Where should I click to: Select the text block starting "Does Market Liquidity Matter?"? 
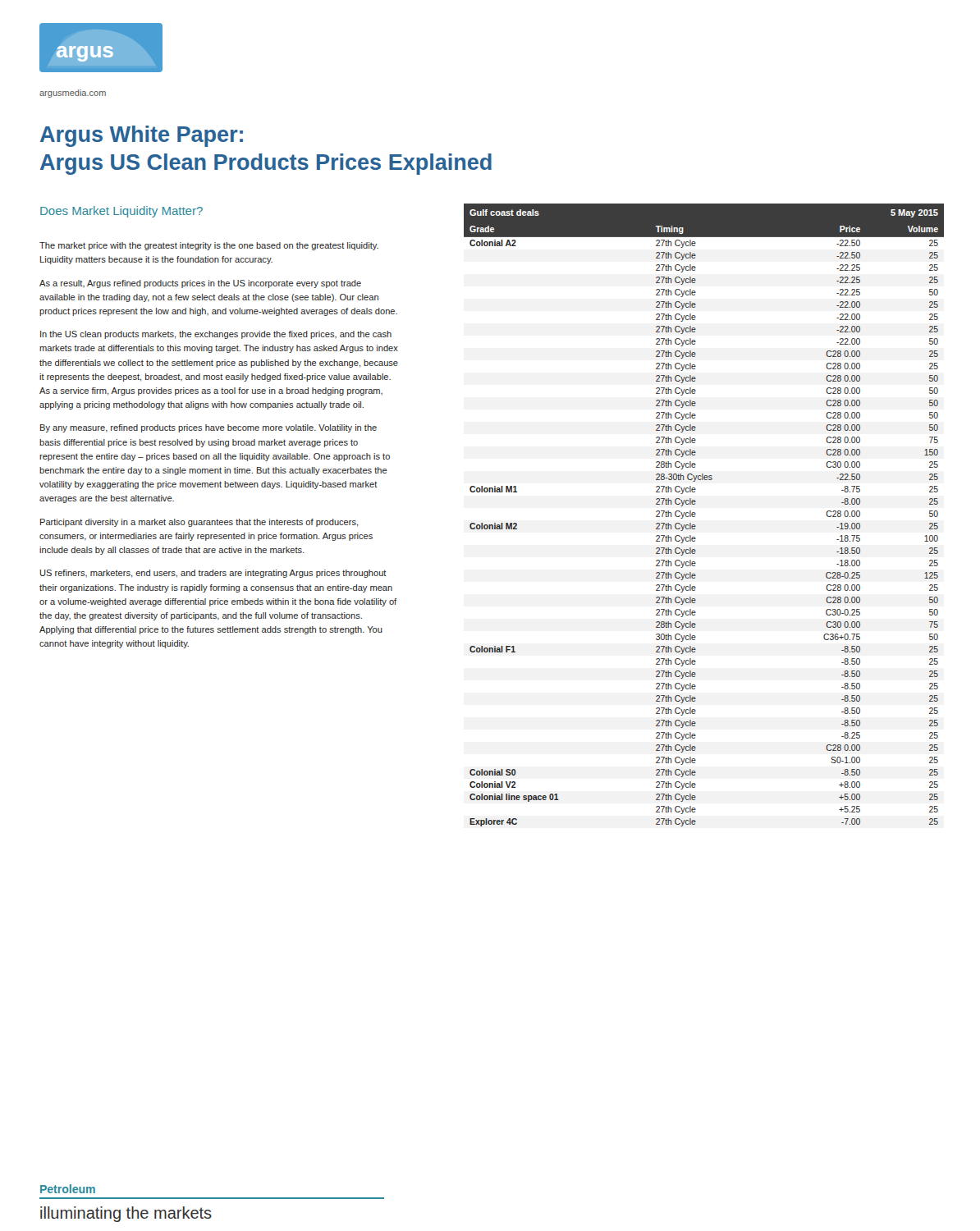121,211
